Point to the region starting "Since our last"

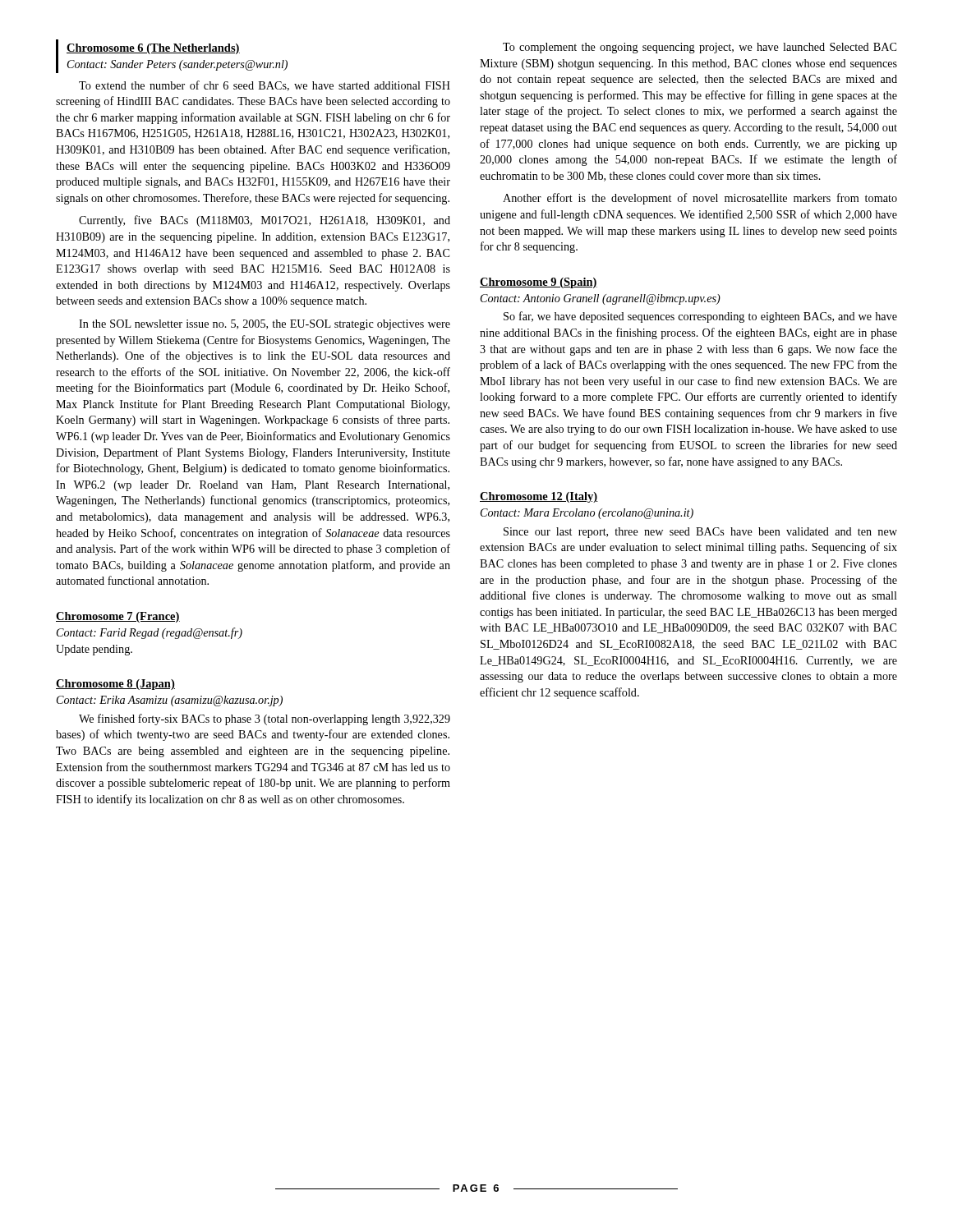coord(688,612)
